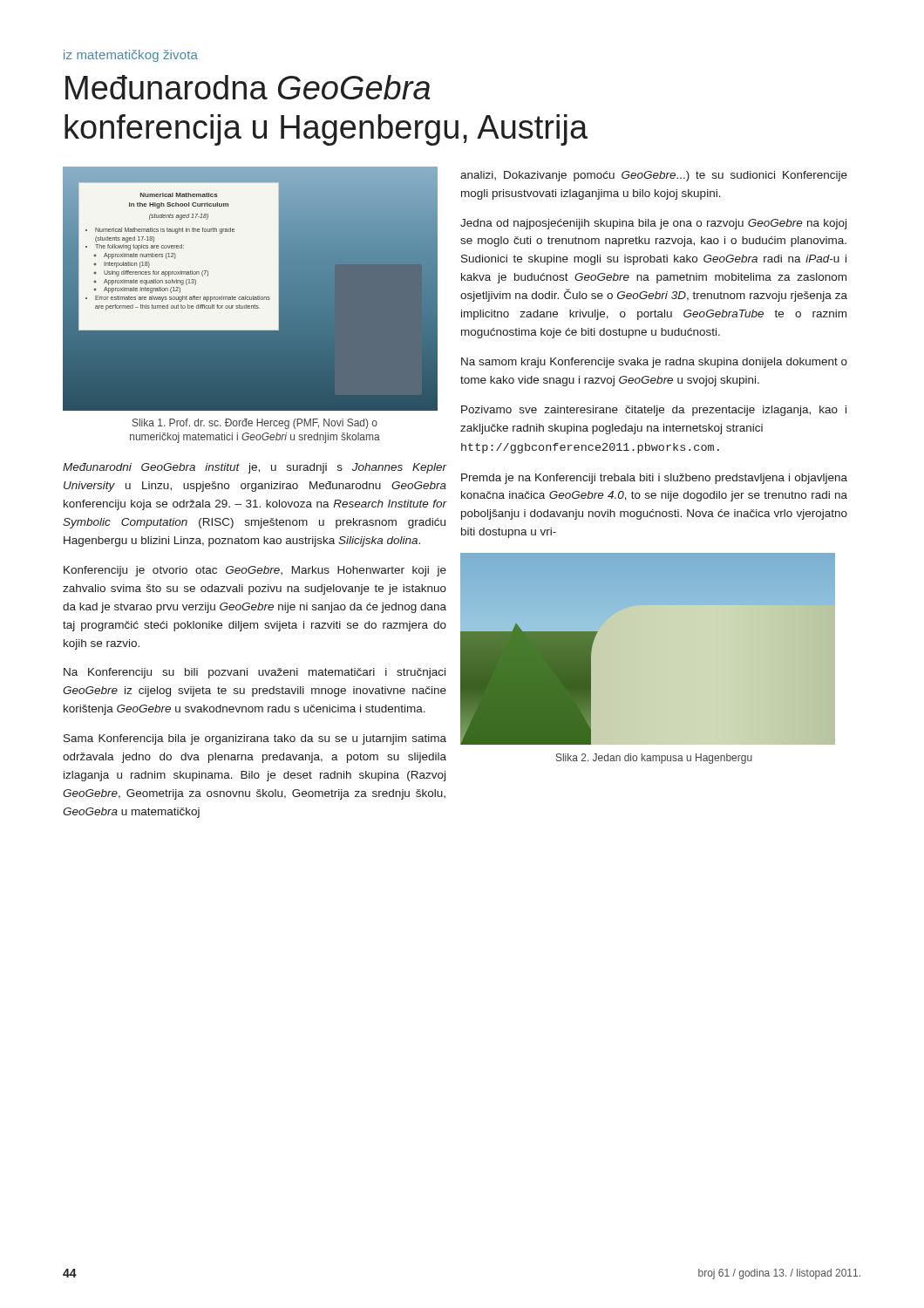
Task: Find the block on this page that starts "Pozivamo sve zainteresirane čitatelje da"
Action: tap(654, 418)
